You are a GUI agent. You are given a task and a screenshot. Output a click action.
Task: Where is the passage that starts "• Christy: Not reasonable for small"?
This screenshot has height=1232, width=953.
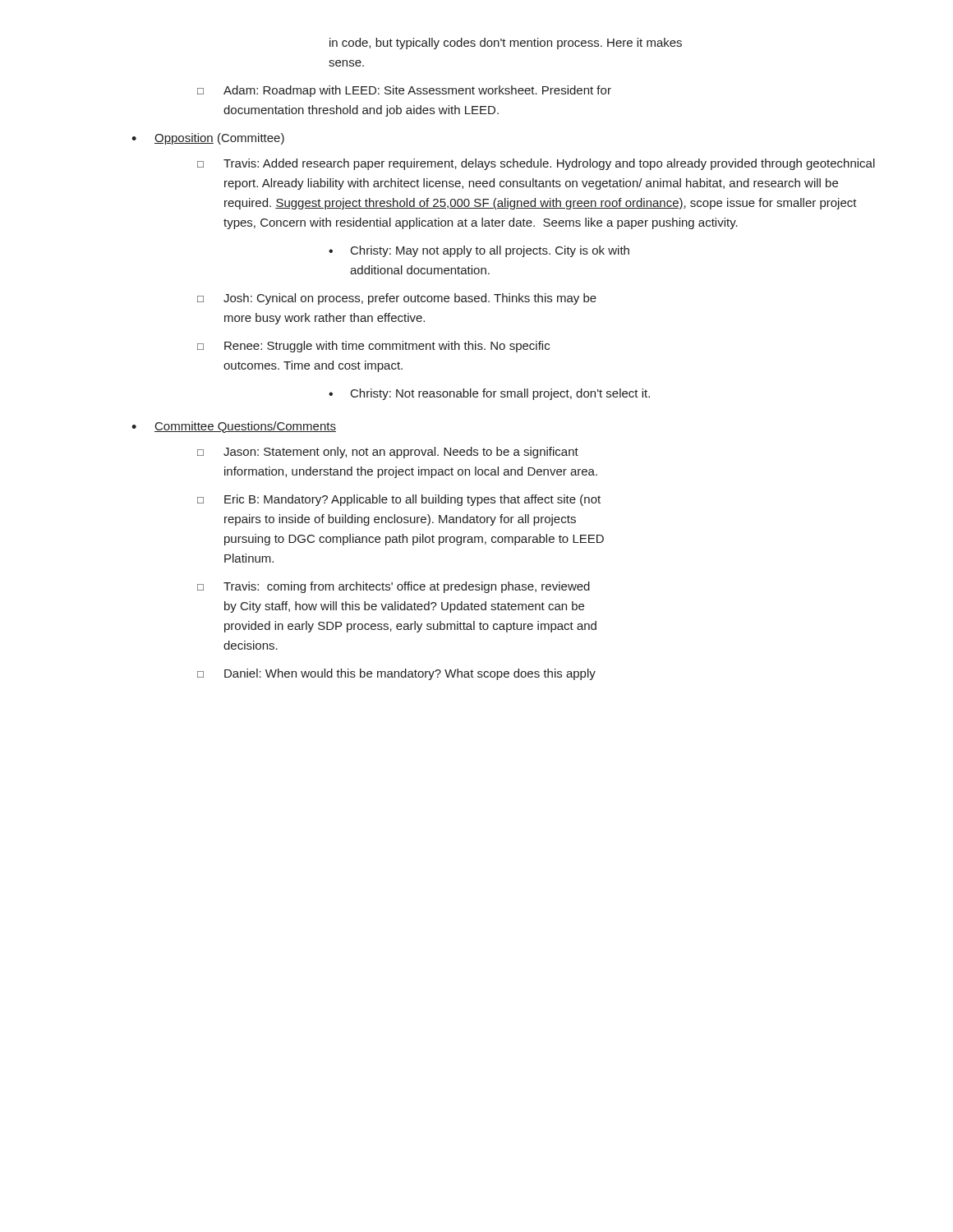pyautogui.click(x=608, y=394)
